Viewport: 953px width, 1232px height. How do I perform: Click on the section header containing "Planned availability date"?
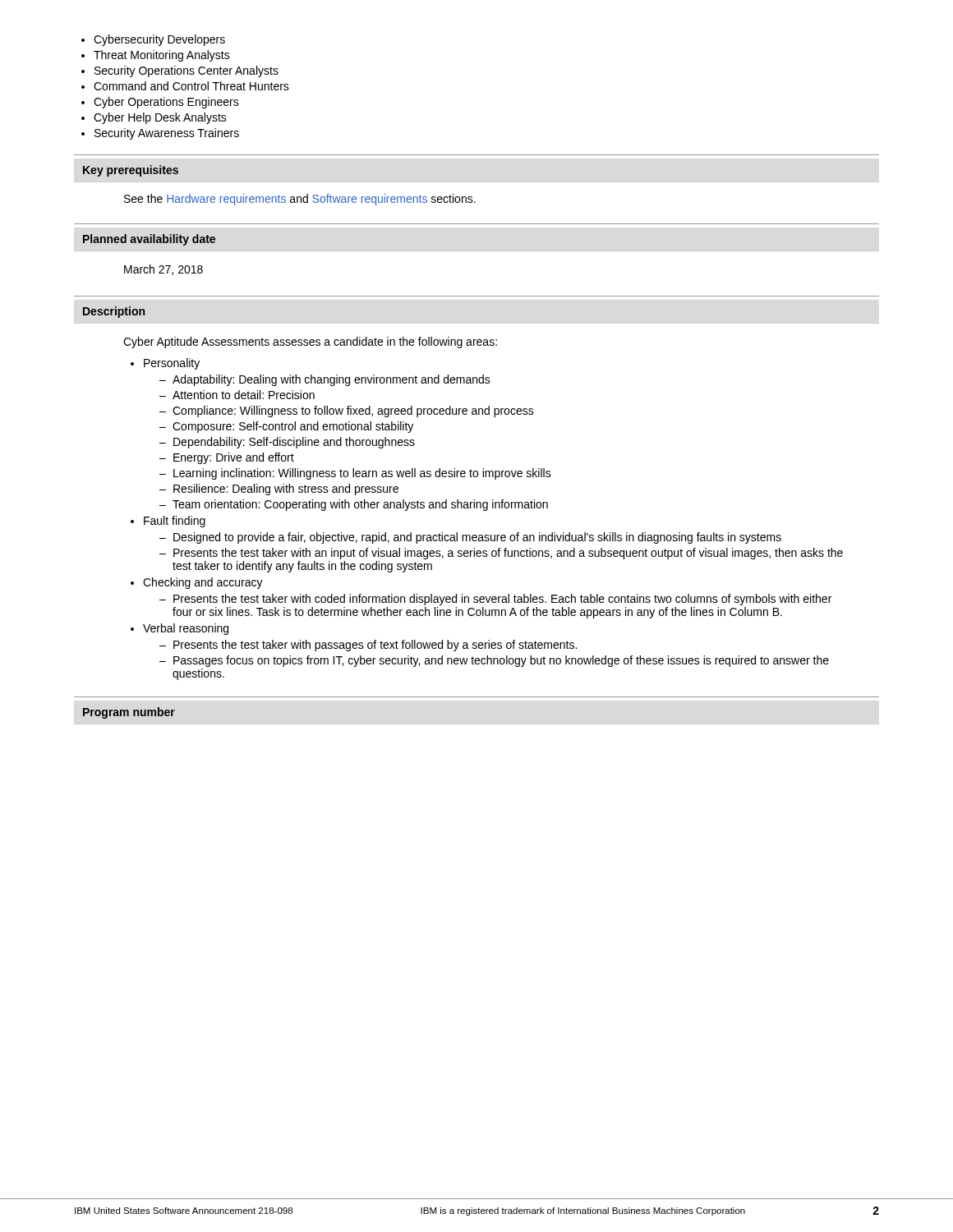click(x=149, y=239)
